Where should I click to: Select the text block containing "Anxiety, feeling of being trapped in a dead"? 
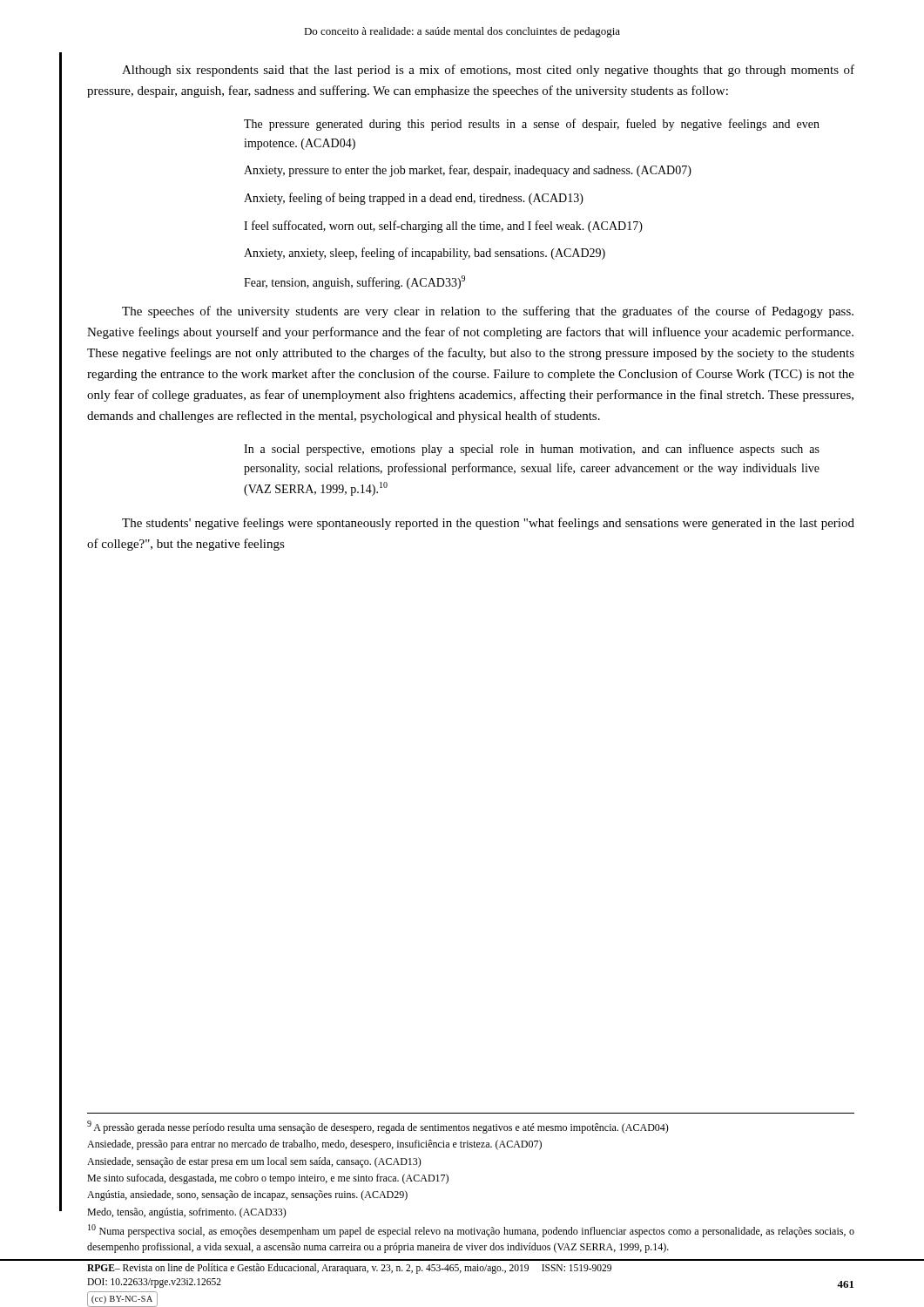532,199
